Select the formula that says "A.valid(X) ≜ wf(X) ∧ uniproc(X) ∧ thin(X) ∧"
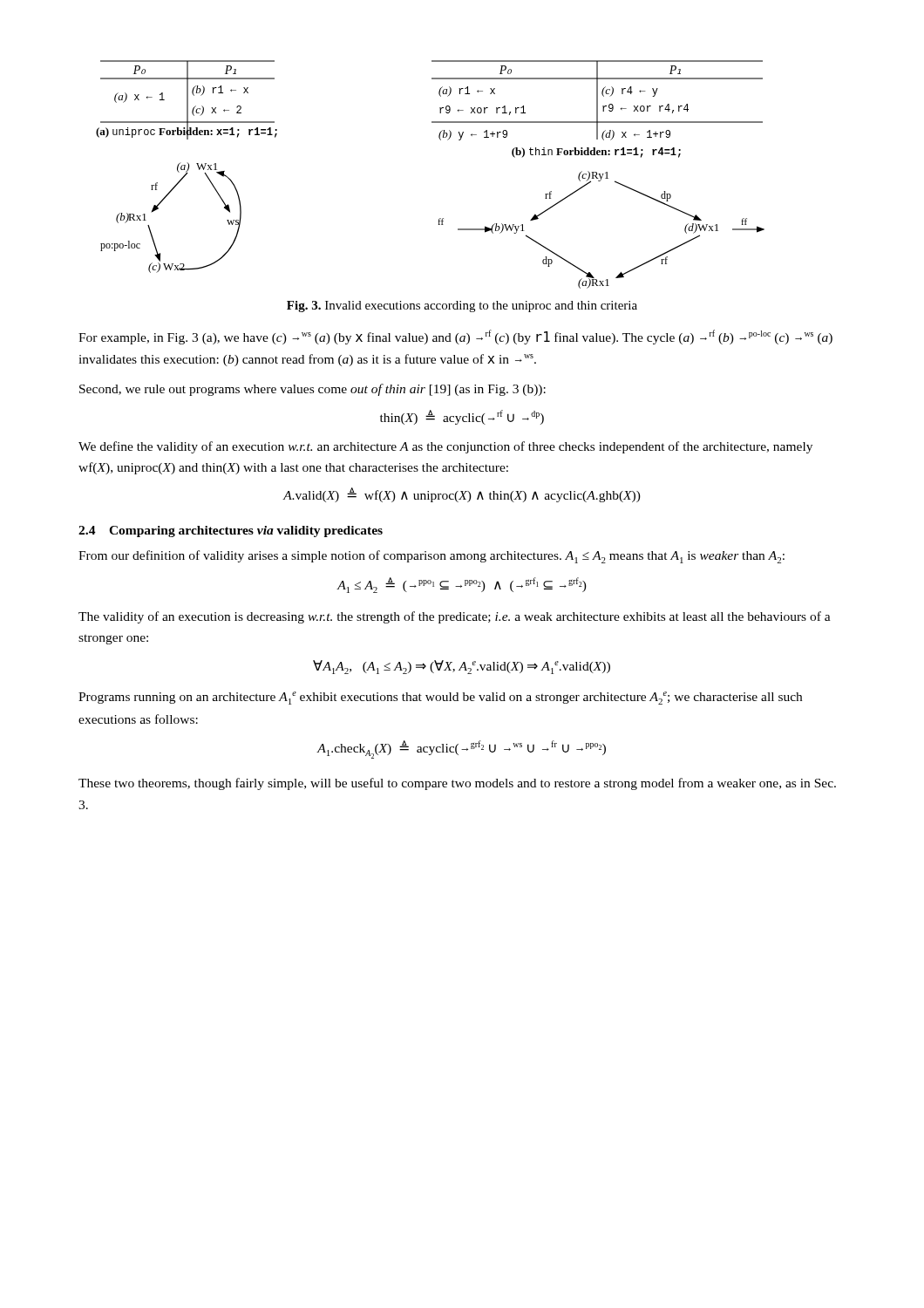The width and height of the screenshot is (924, 1308). (x=462, y=495)
